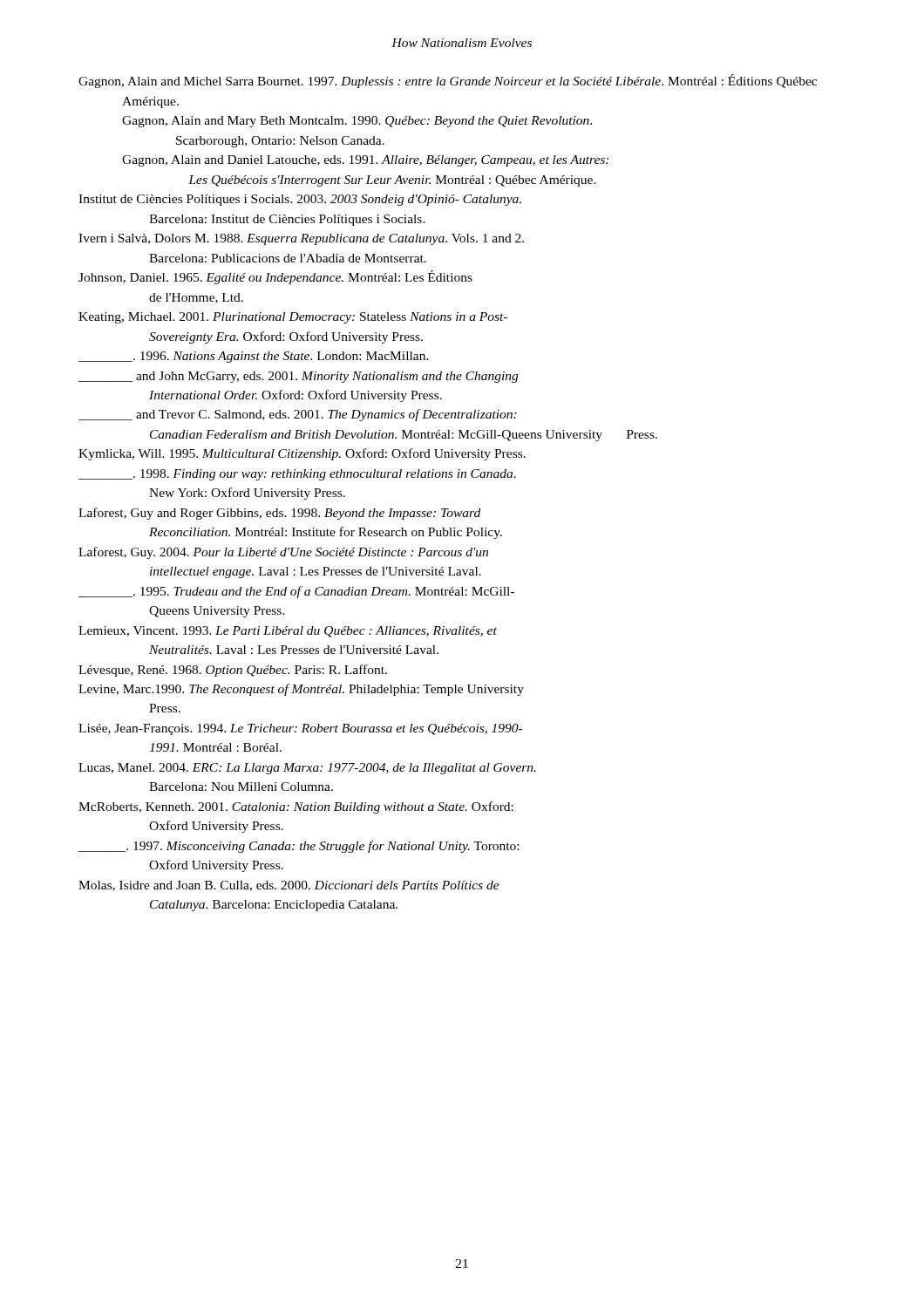The image size is (924, 1308).
Task: Point to the block beginning "________. 1996. Nations"
Action: coord(254,355)
